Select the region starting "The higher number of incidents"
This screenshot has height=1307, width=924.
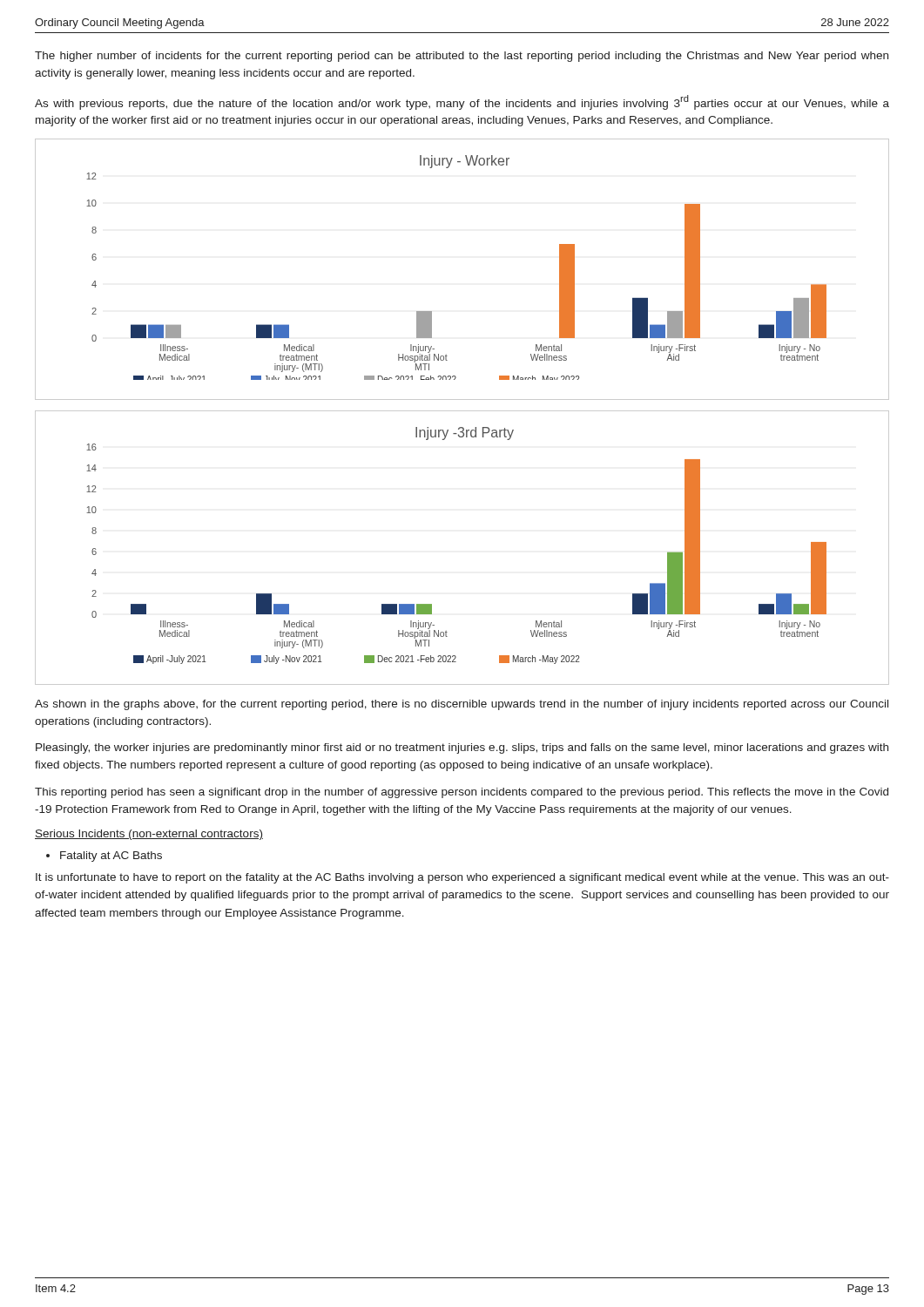[x=462, y=64]
